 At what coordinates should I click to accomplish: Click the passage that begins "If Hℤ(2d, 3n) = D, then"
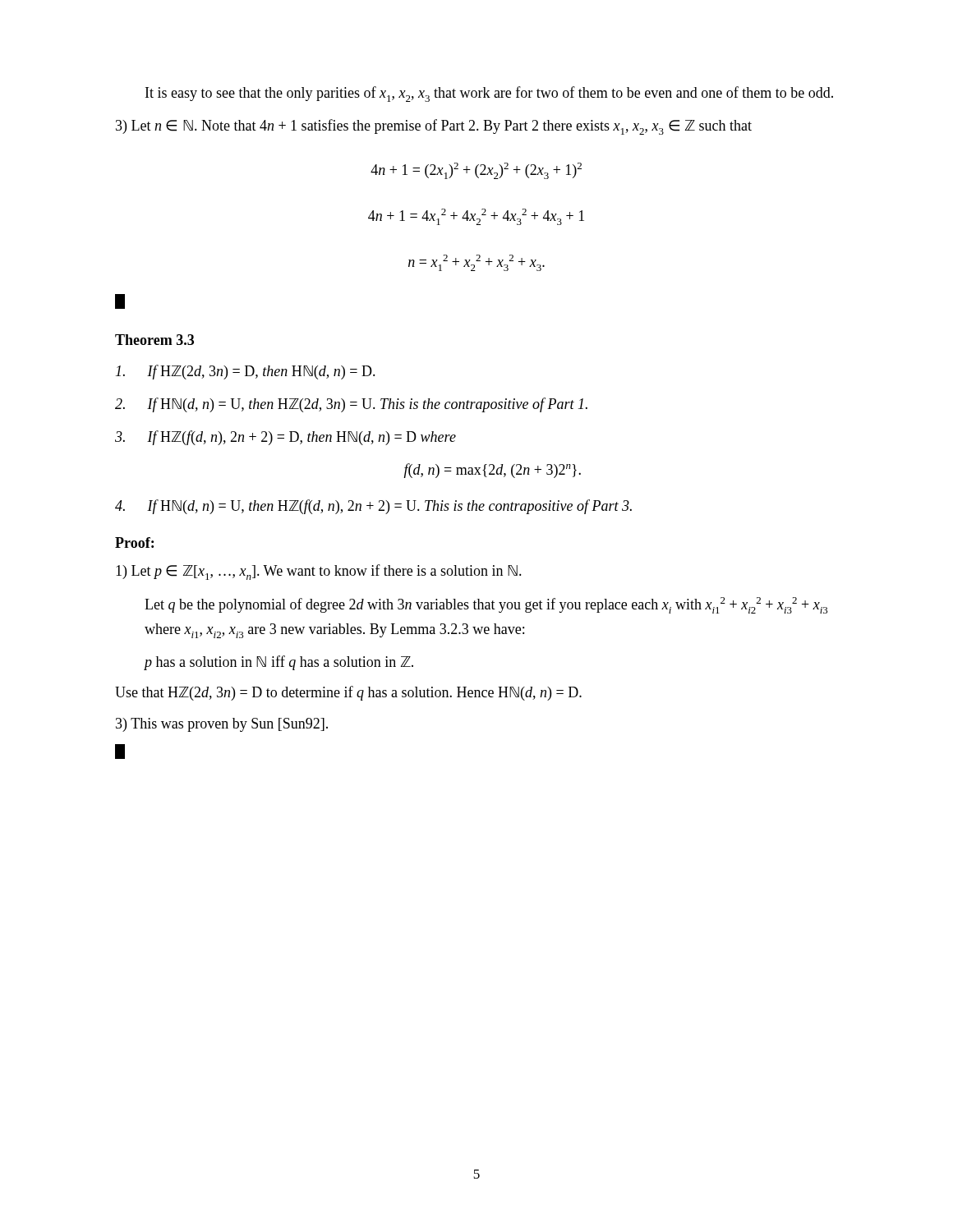tap(246, 372)
